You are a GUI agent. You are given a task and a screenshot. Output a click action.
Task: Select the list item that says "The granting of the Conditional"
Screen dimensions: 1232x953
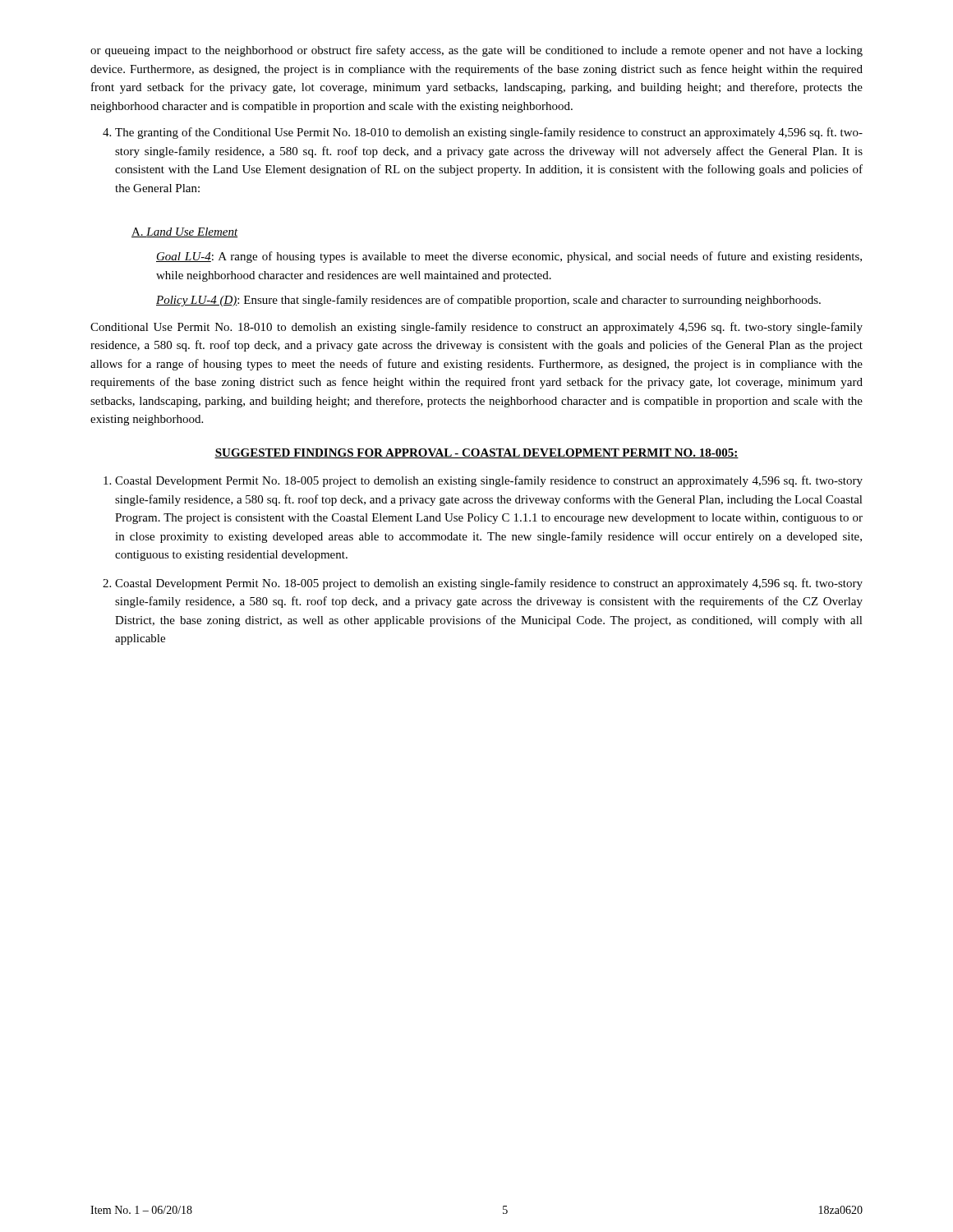click(483, 133)
